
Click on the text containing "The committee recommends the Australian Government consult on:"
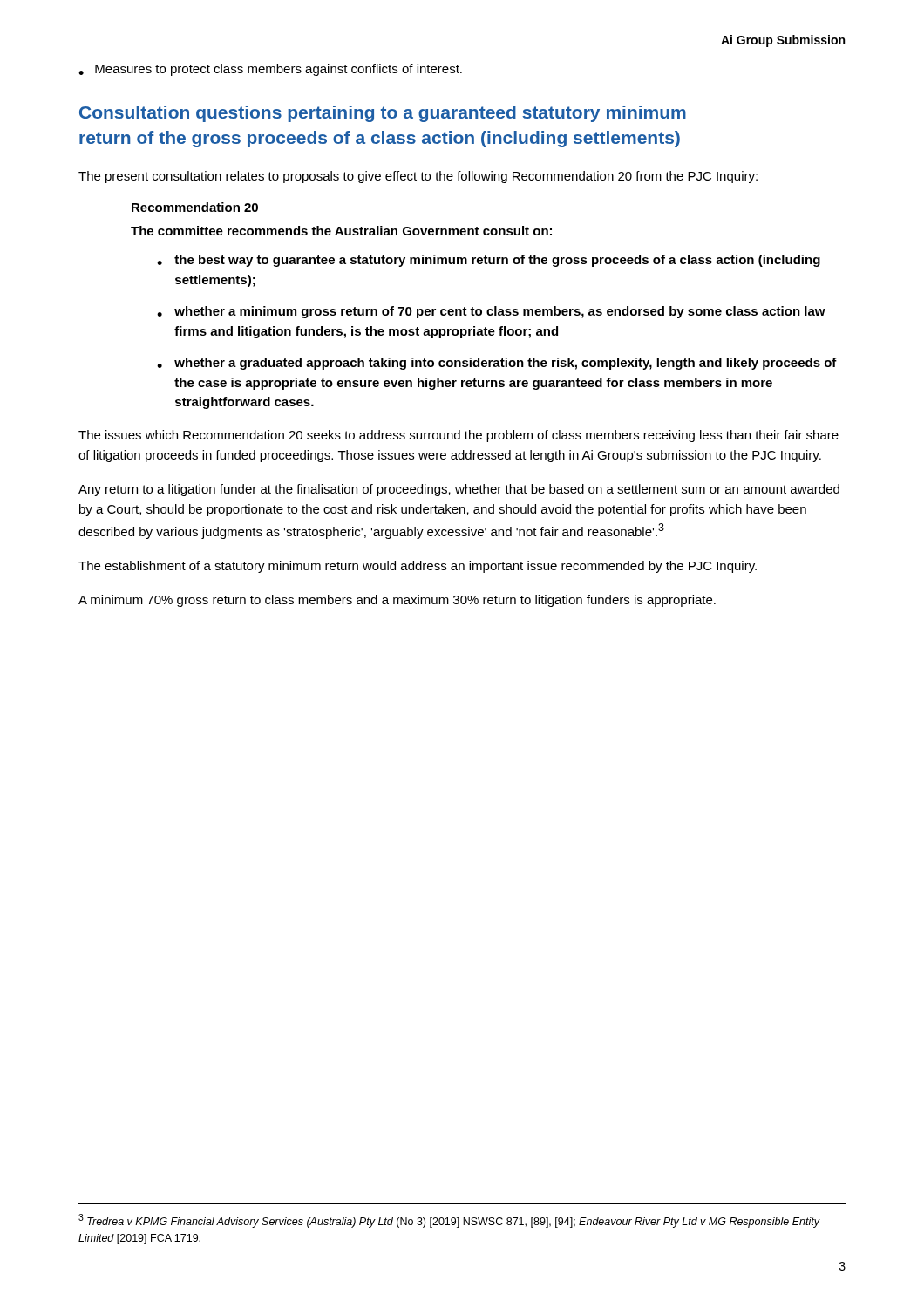(x=342, y=231)
